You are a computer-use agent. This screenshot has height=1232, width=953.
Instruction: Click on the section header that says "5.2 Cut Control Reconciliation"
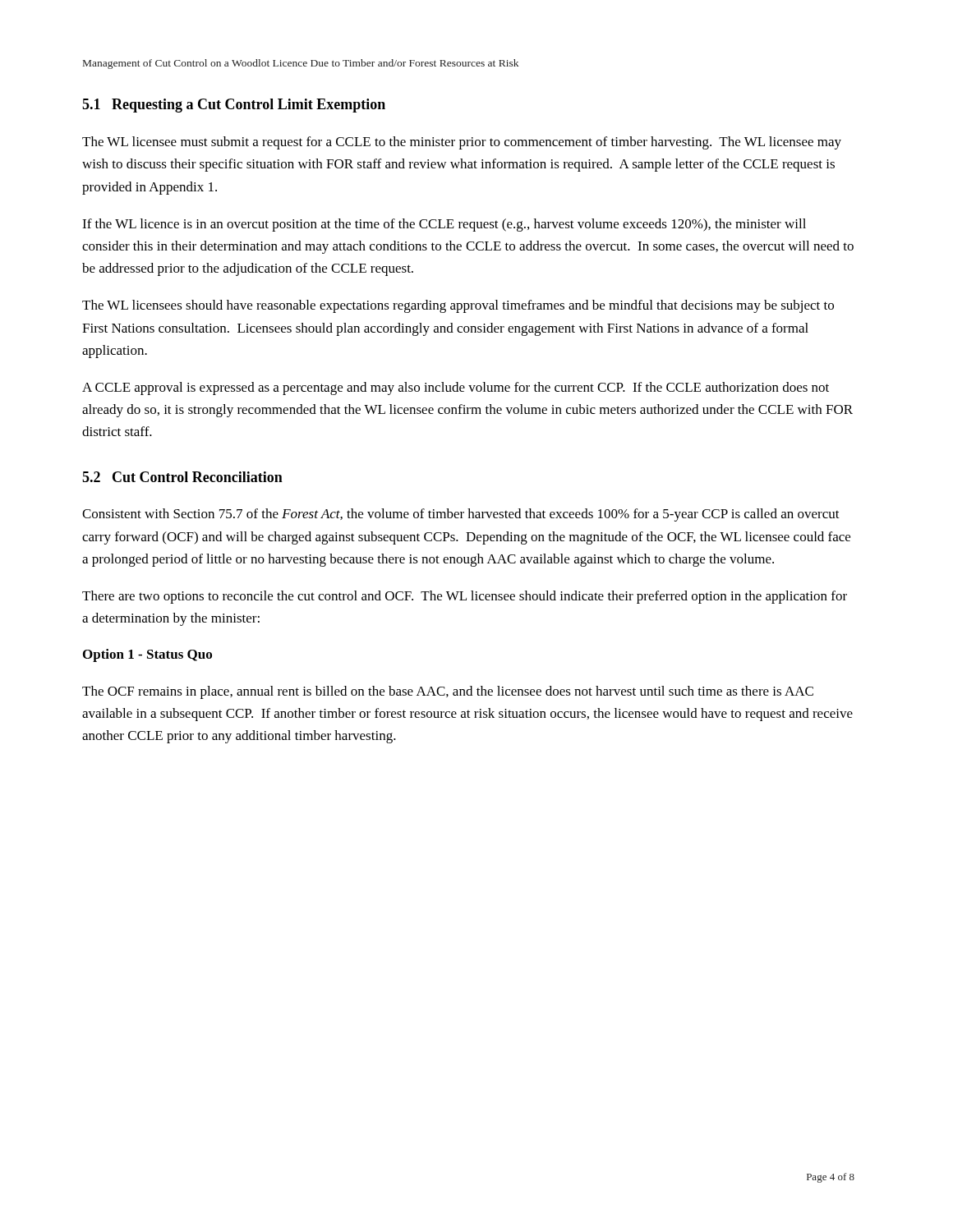click(182, 478)
